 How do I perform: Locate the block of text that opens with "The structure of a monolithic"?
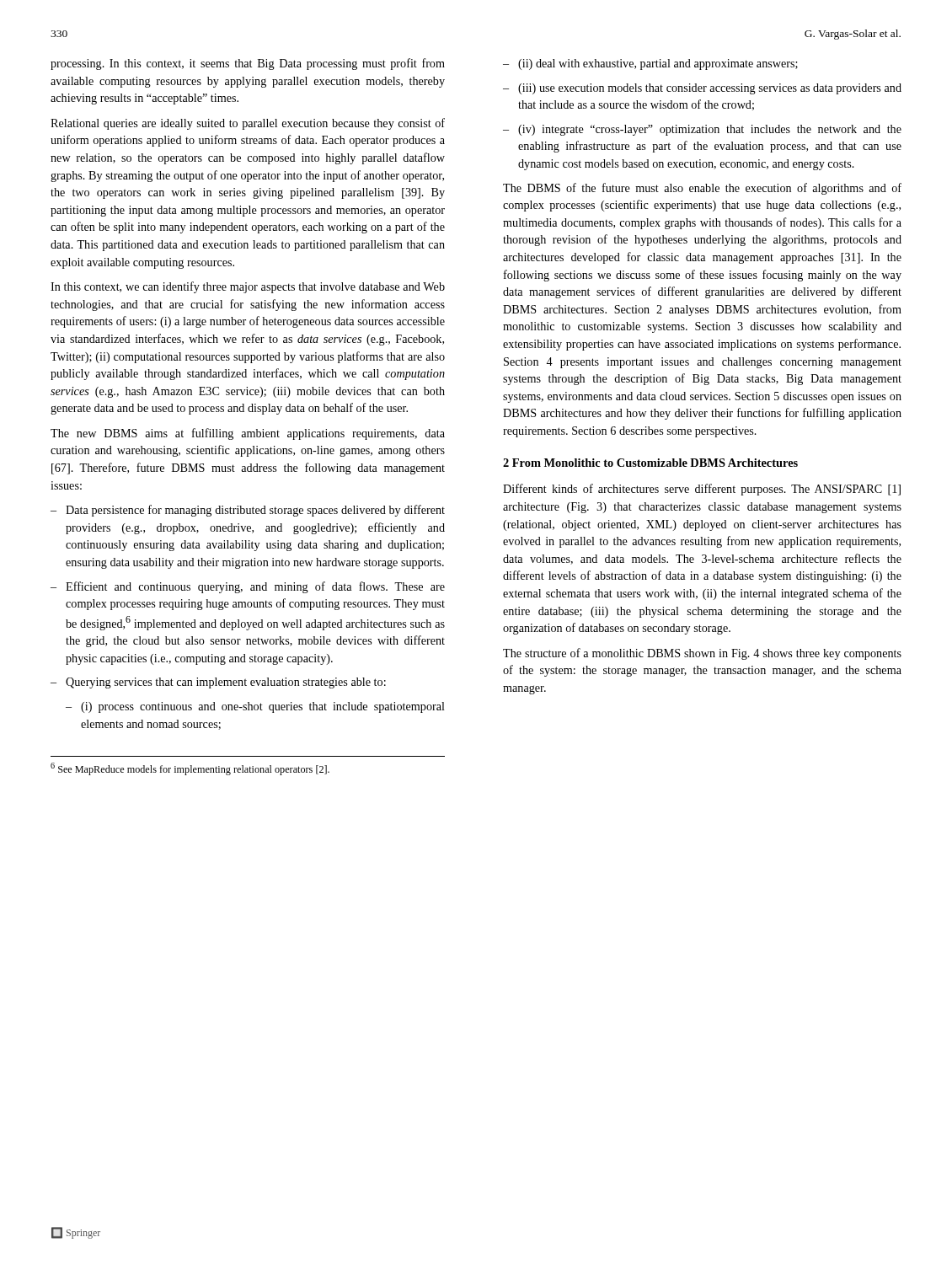[702, 670]
